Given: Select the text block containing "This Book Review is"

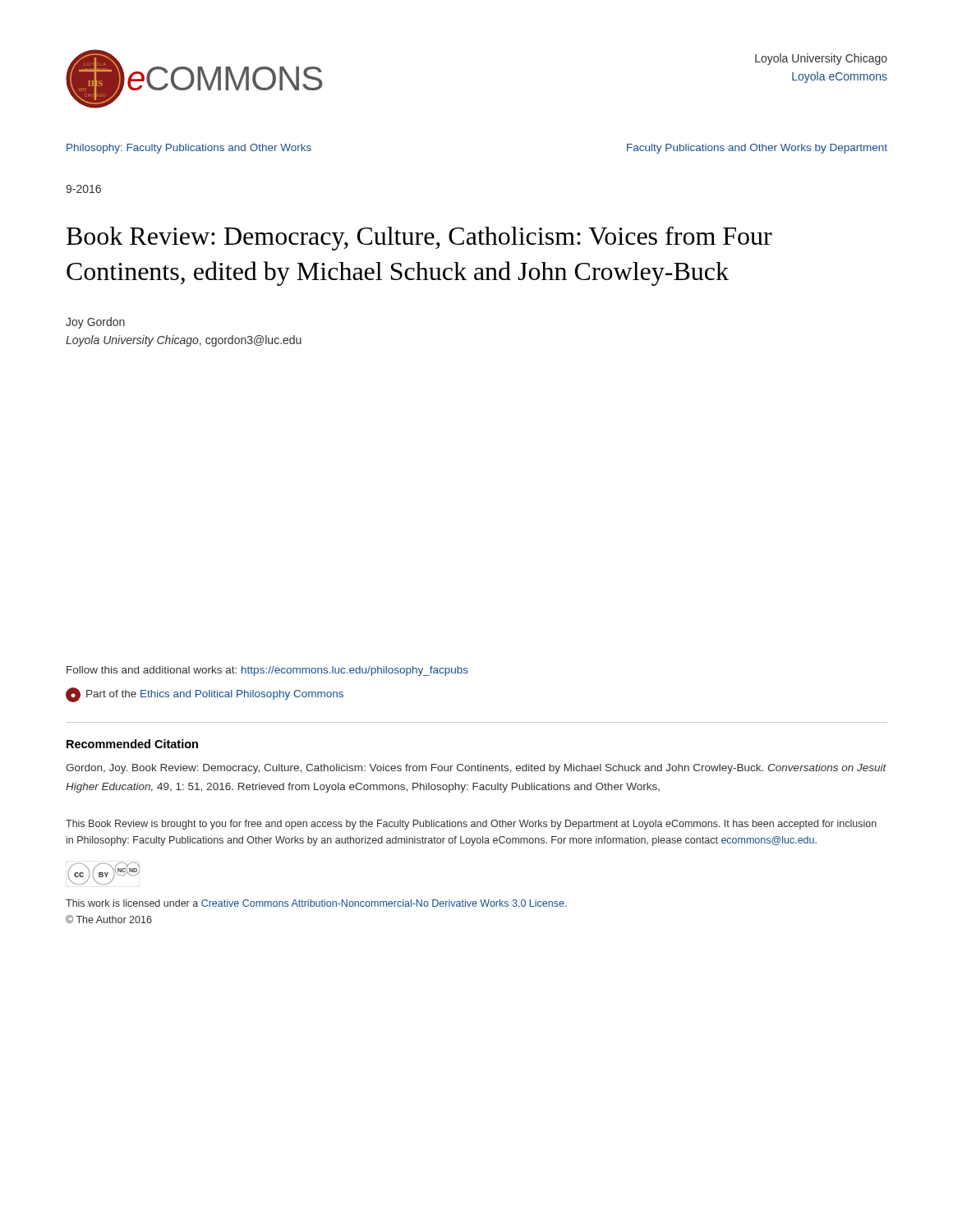Looking at the screenshot, I should point(471,832).
